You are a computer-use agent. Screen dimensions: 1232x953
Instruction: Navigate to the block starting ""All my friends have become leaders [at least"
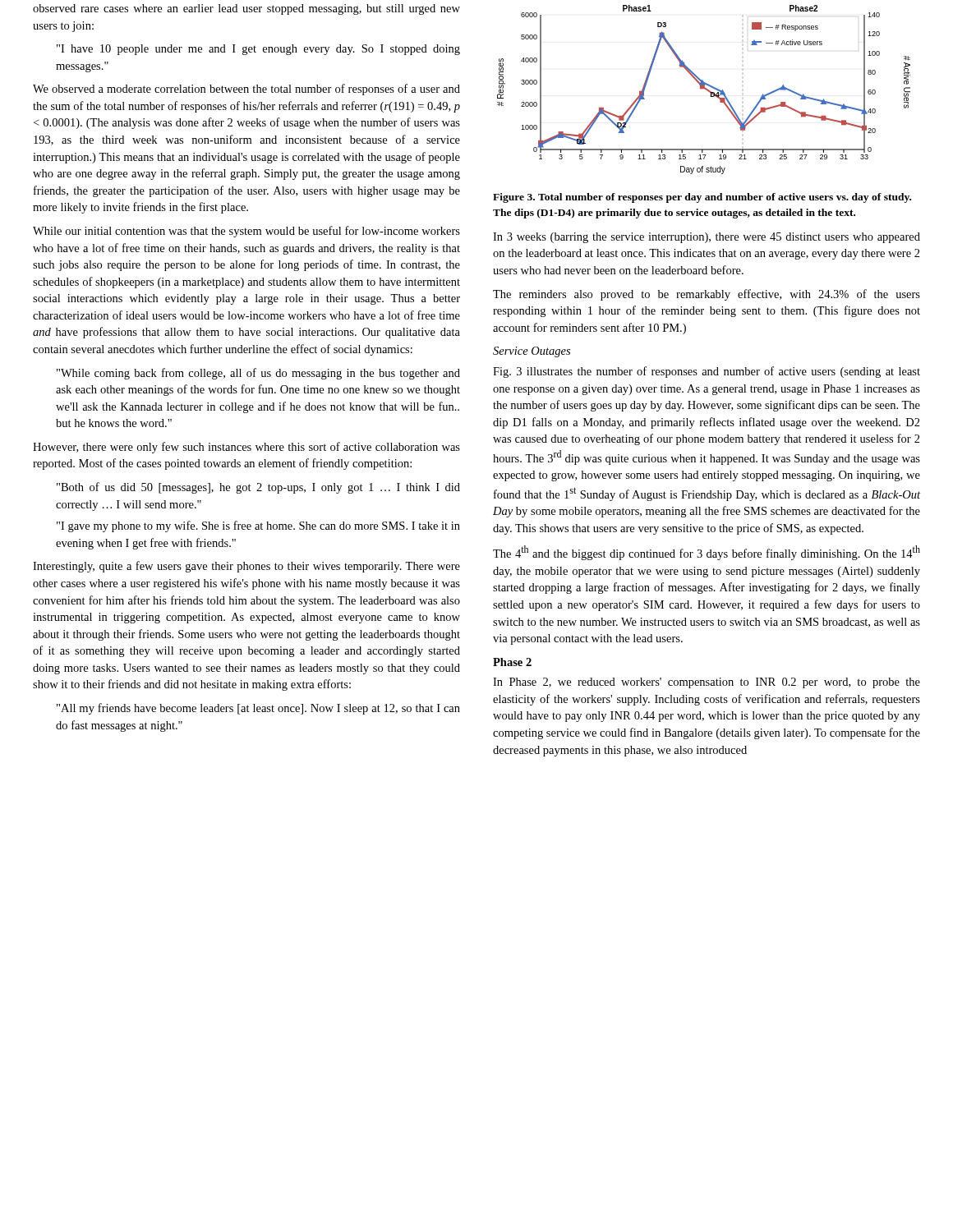pos(258,716)
